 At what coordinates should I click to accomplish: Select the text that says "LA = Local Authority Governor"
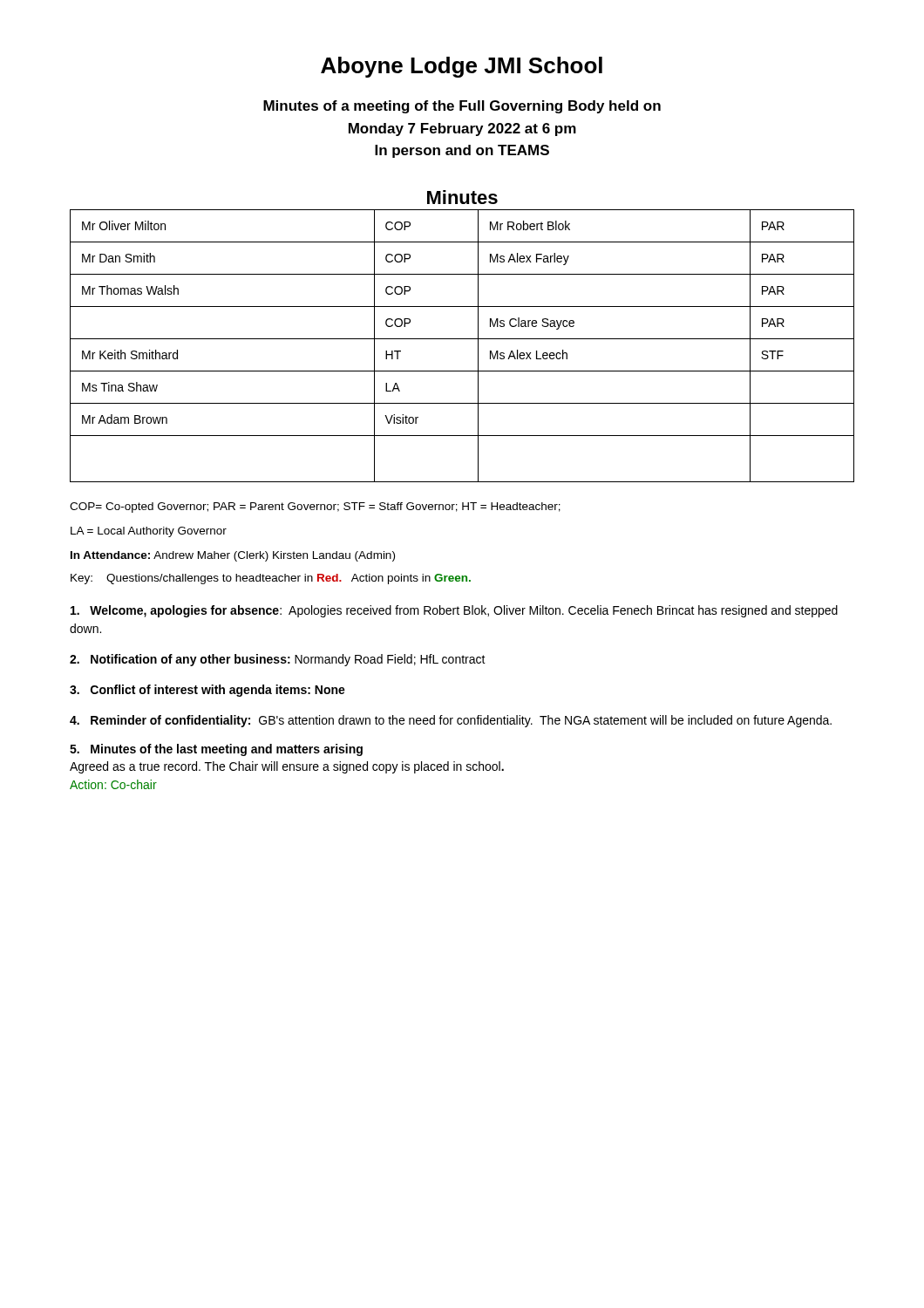[x=148, y=530]
